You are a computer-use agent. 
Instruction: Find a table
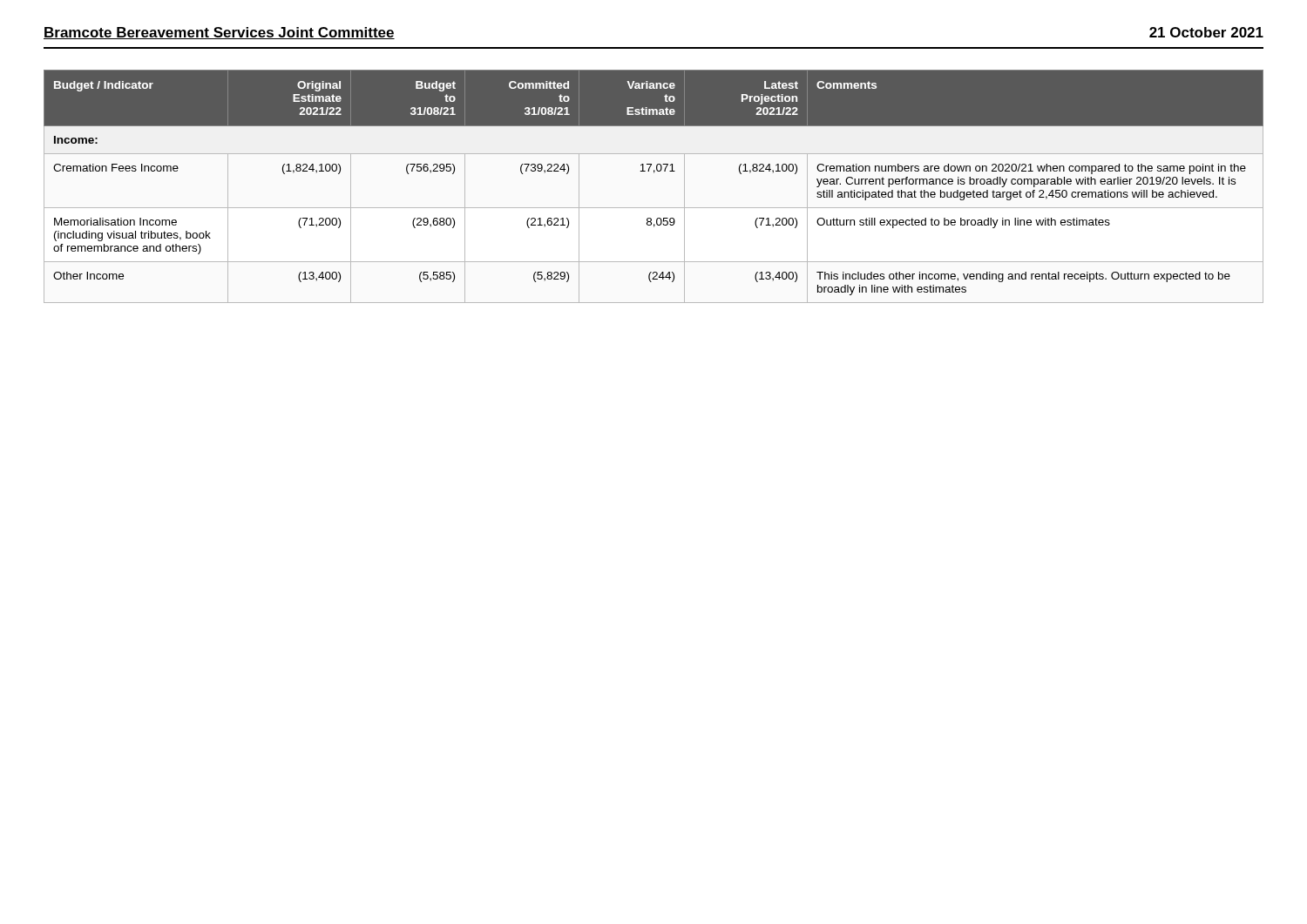[x=654, y=186]
